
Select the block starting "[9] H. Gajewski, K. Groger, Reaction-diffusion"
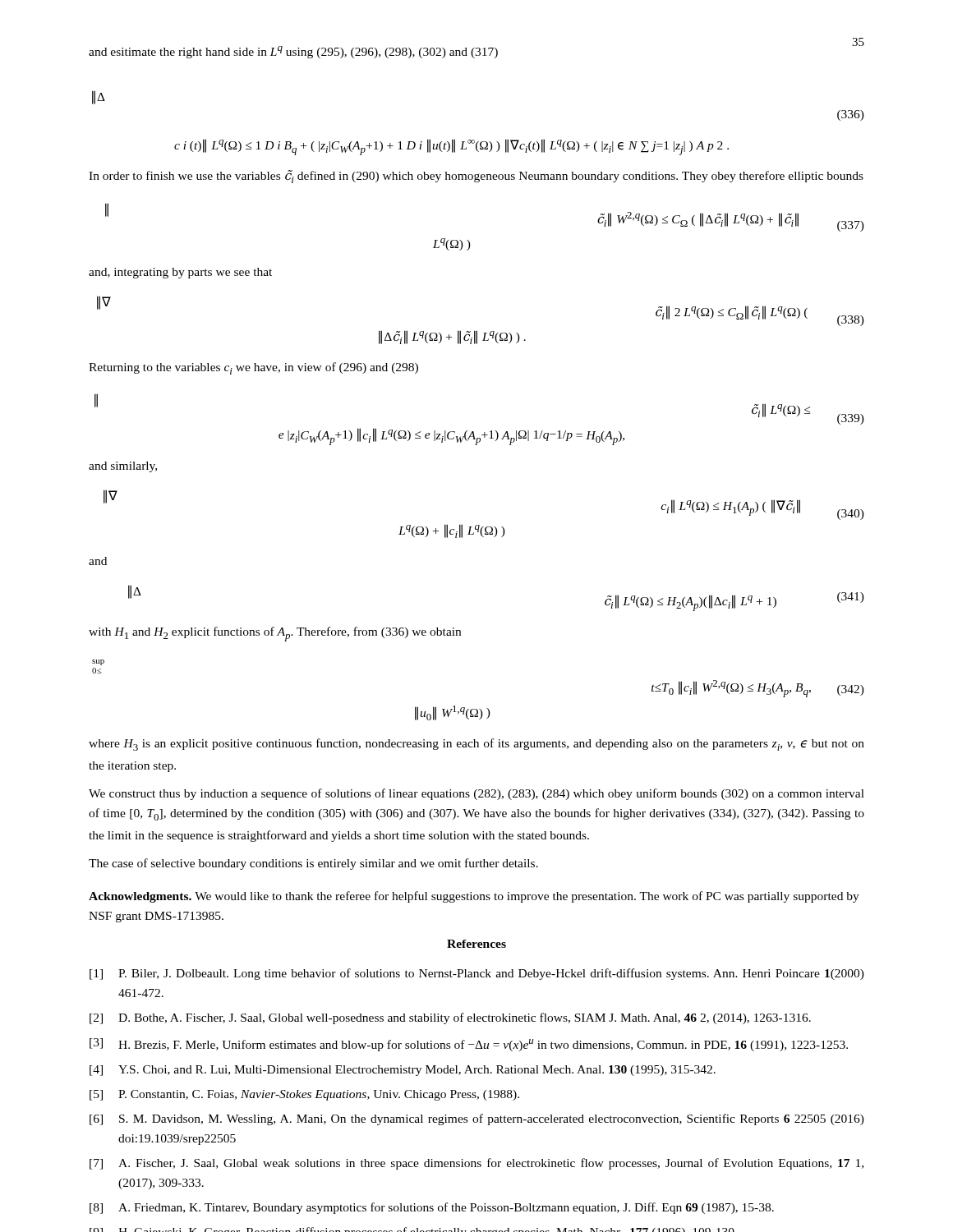(476, 1227)
